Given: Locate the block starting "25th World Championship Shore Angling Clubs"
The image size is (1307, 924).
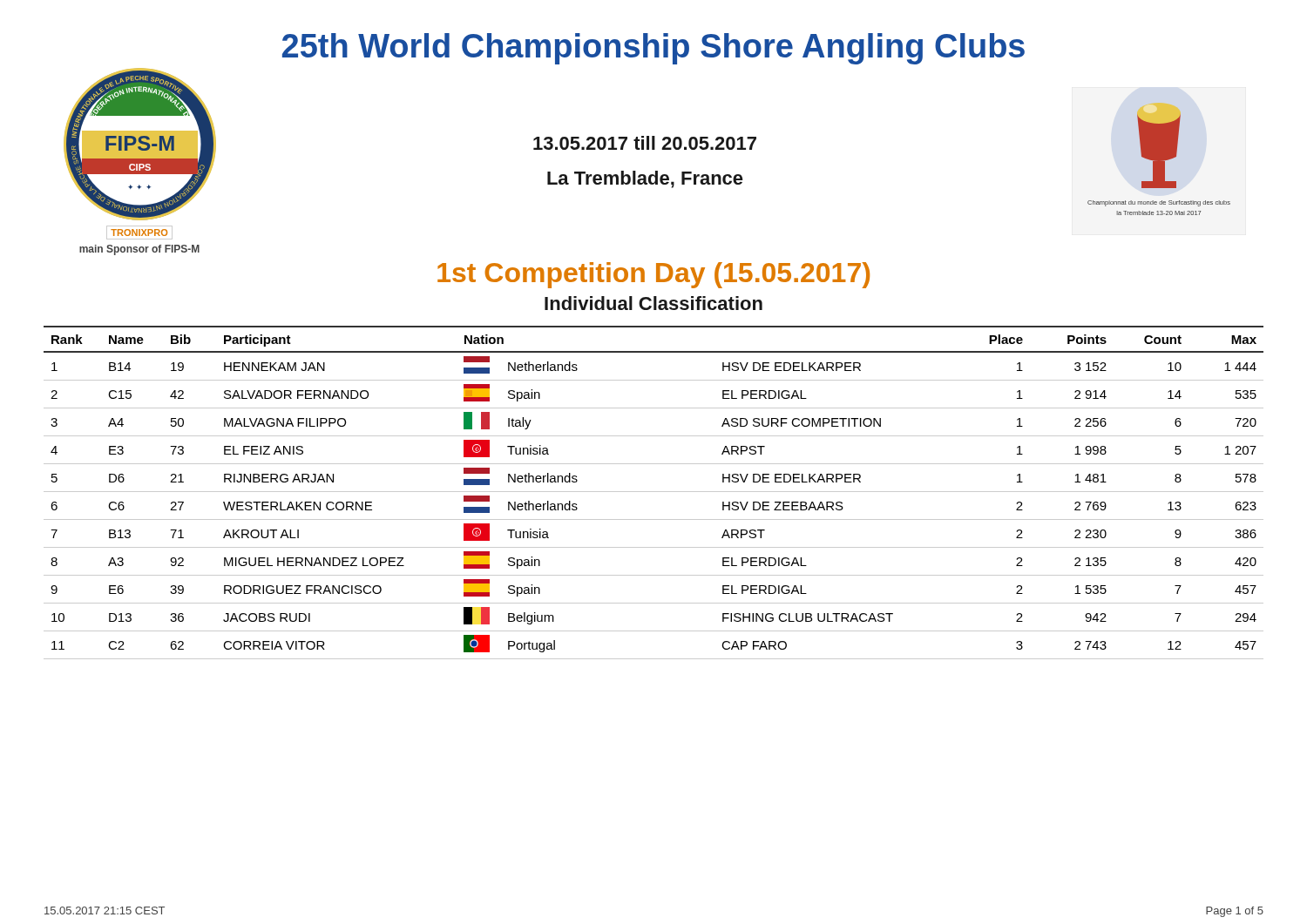Looking at the screenshot, I should (654, 46).
